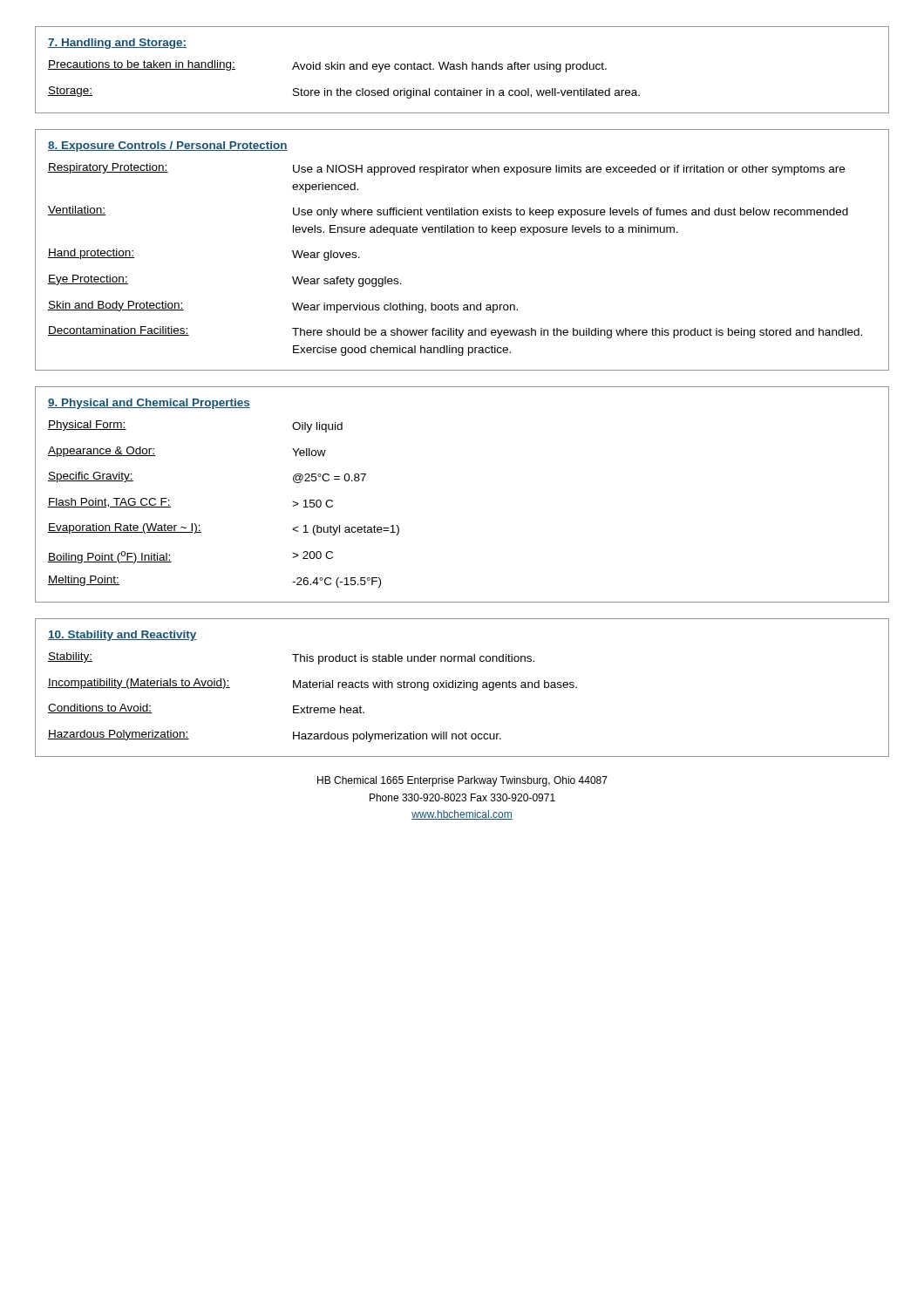Navigate to the text starting "Use only where sufficient ventilation exists to"
The height and width of the screenshot is (1308, 924).
(570, 220)
